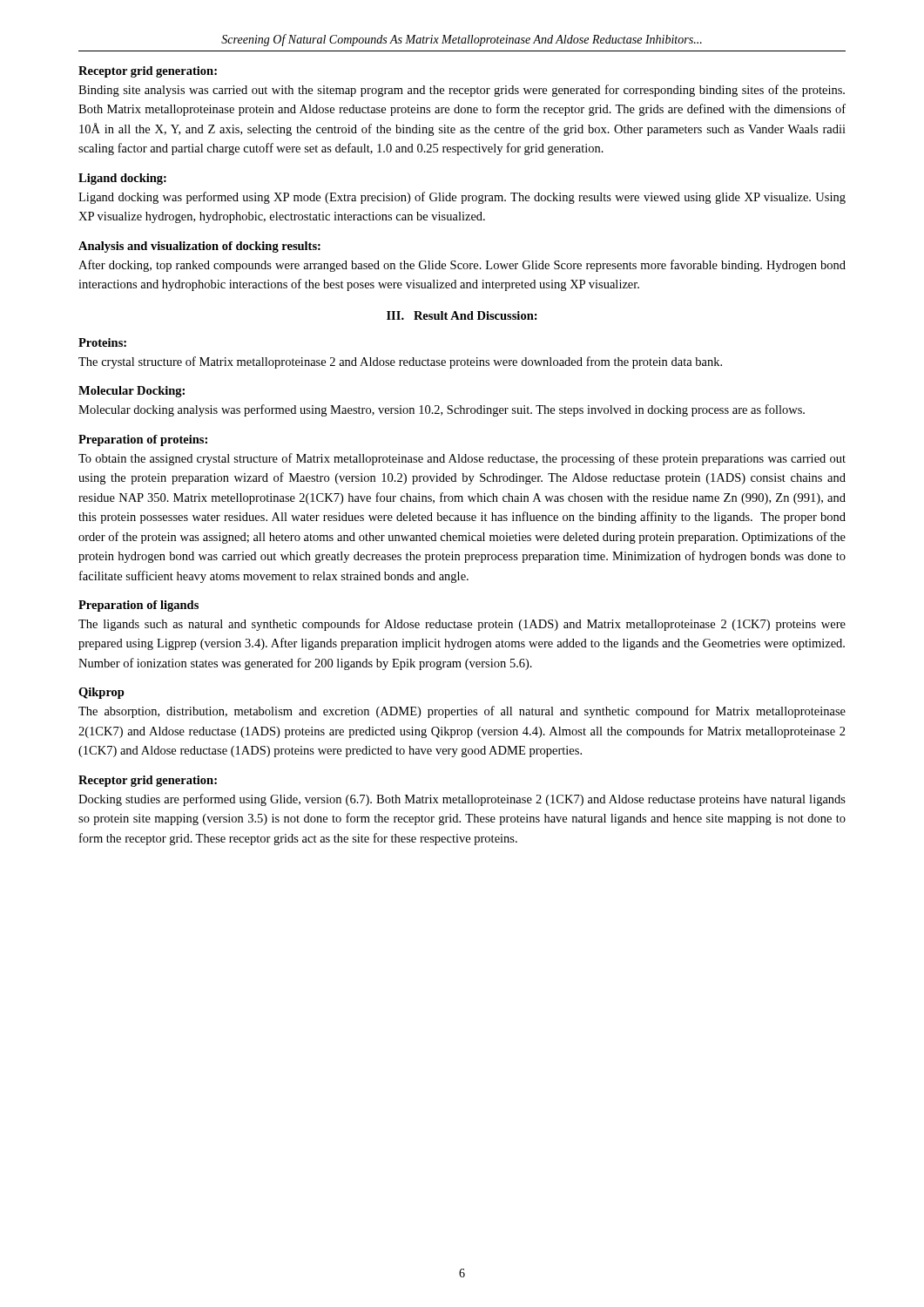Click on the text starting "Molecular Docking:"

click(132, 391)
